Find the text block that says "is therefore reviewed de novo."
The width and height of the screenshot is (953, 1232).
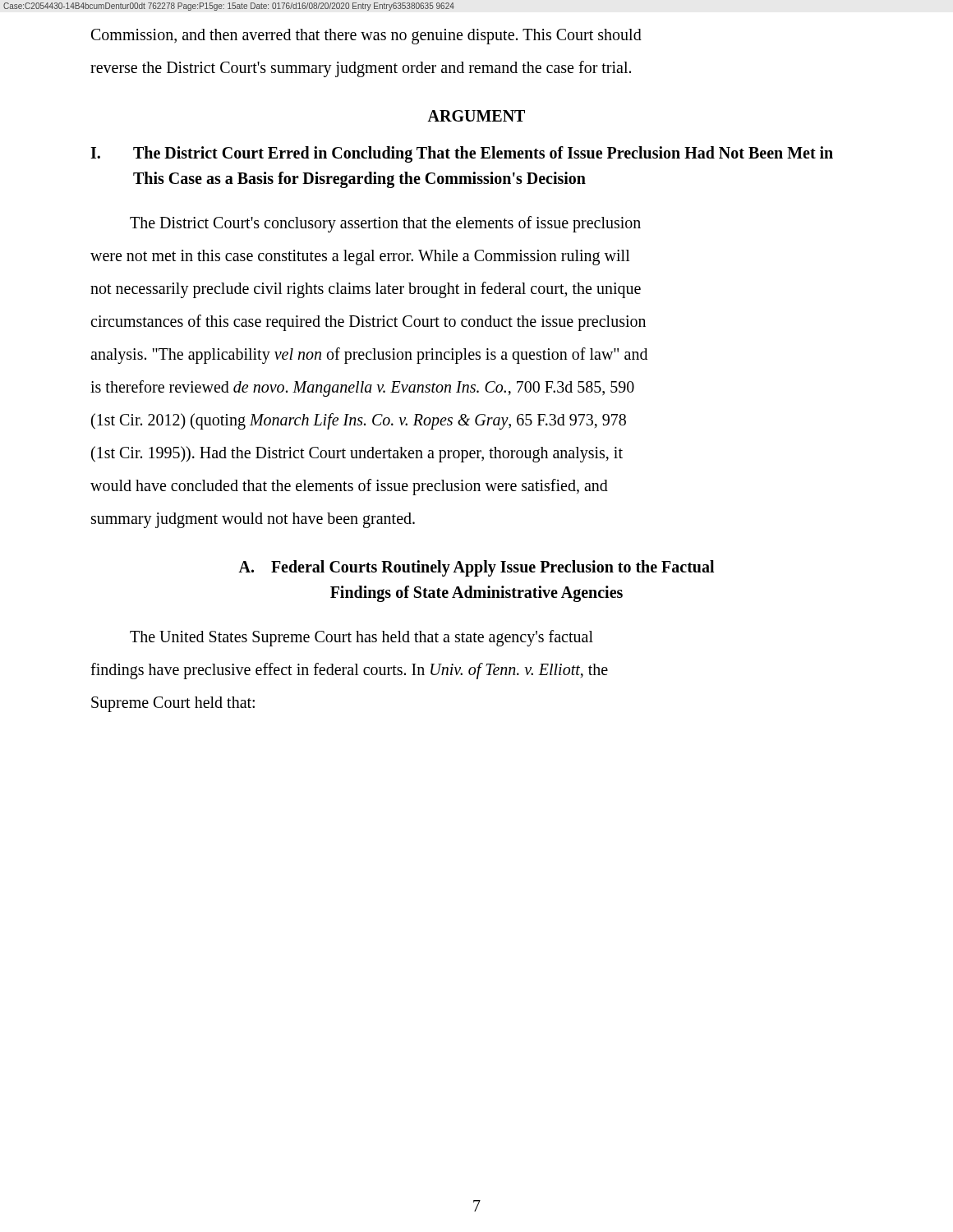click(362, 387)
